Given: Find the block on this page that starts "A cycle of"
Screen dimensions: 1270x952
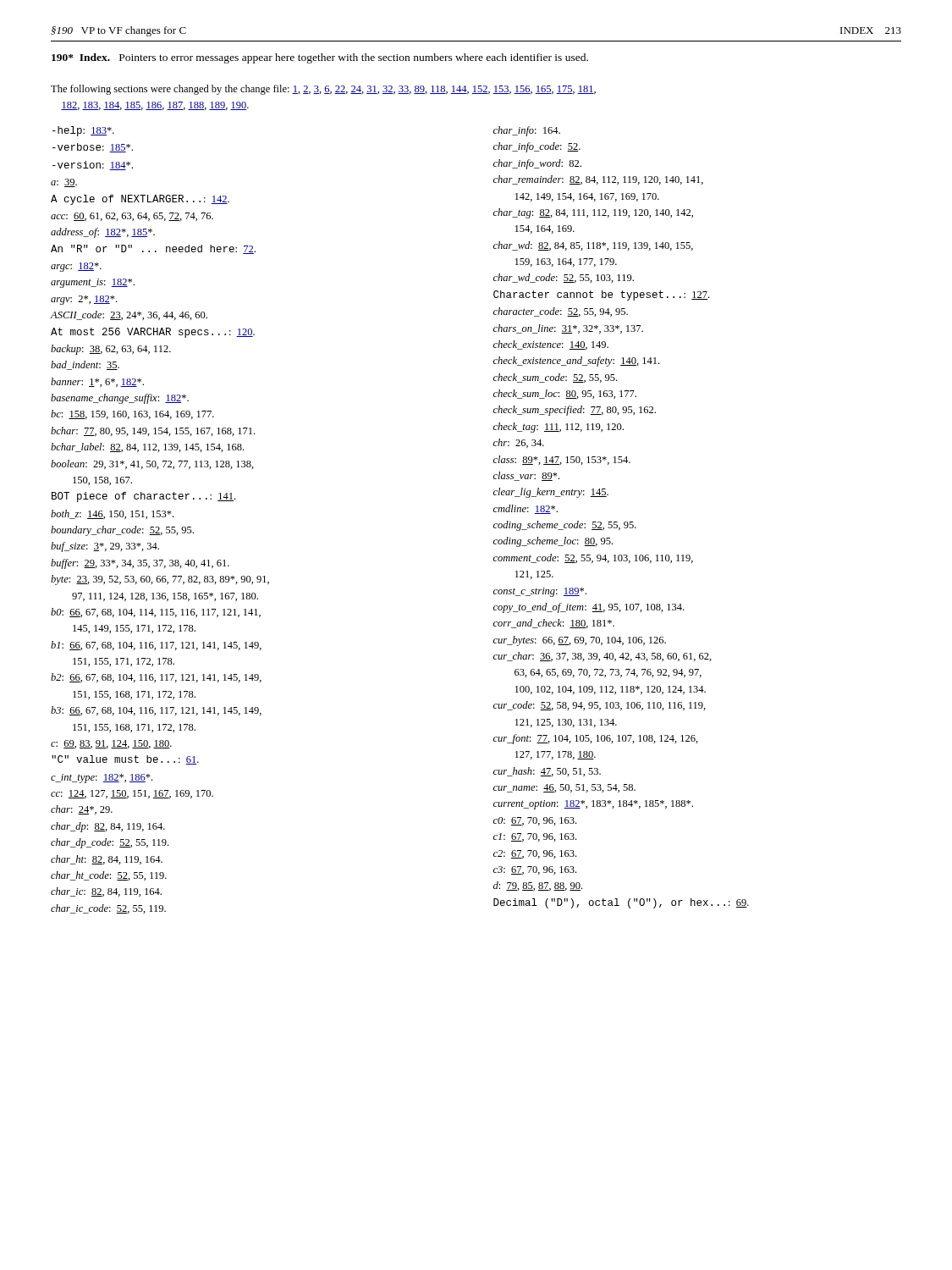Looking at the screenshot, I should coord(140,199).
